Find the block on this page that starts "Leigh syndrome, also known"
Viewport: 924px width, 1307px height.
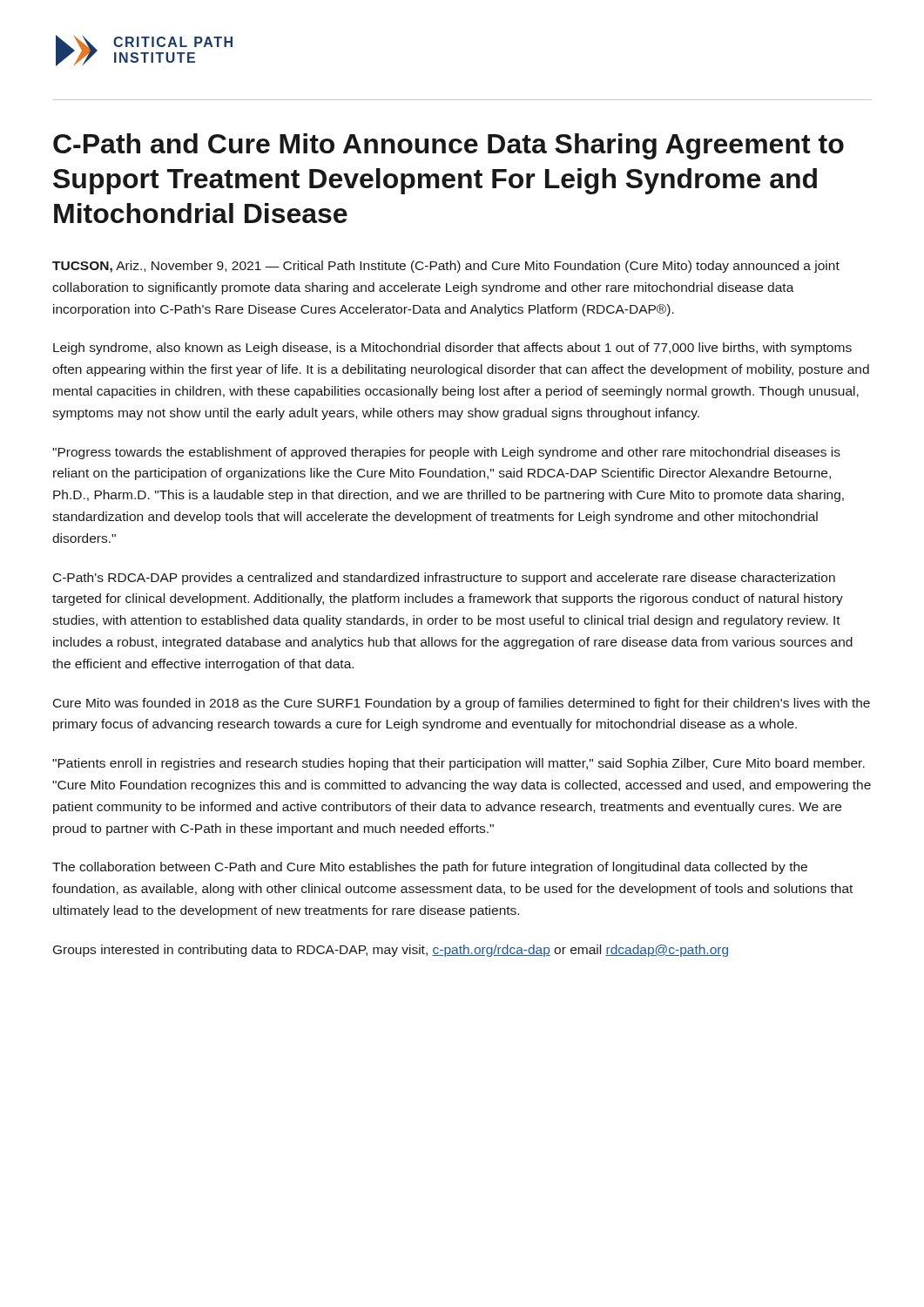click(x=462, y=381)
